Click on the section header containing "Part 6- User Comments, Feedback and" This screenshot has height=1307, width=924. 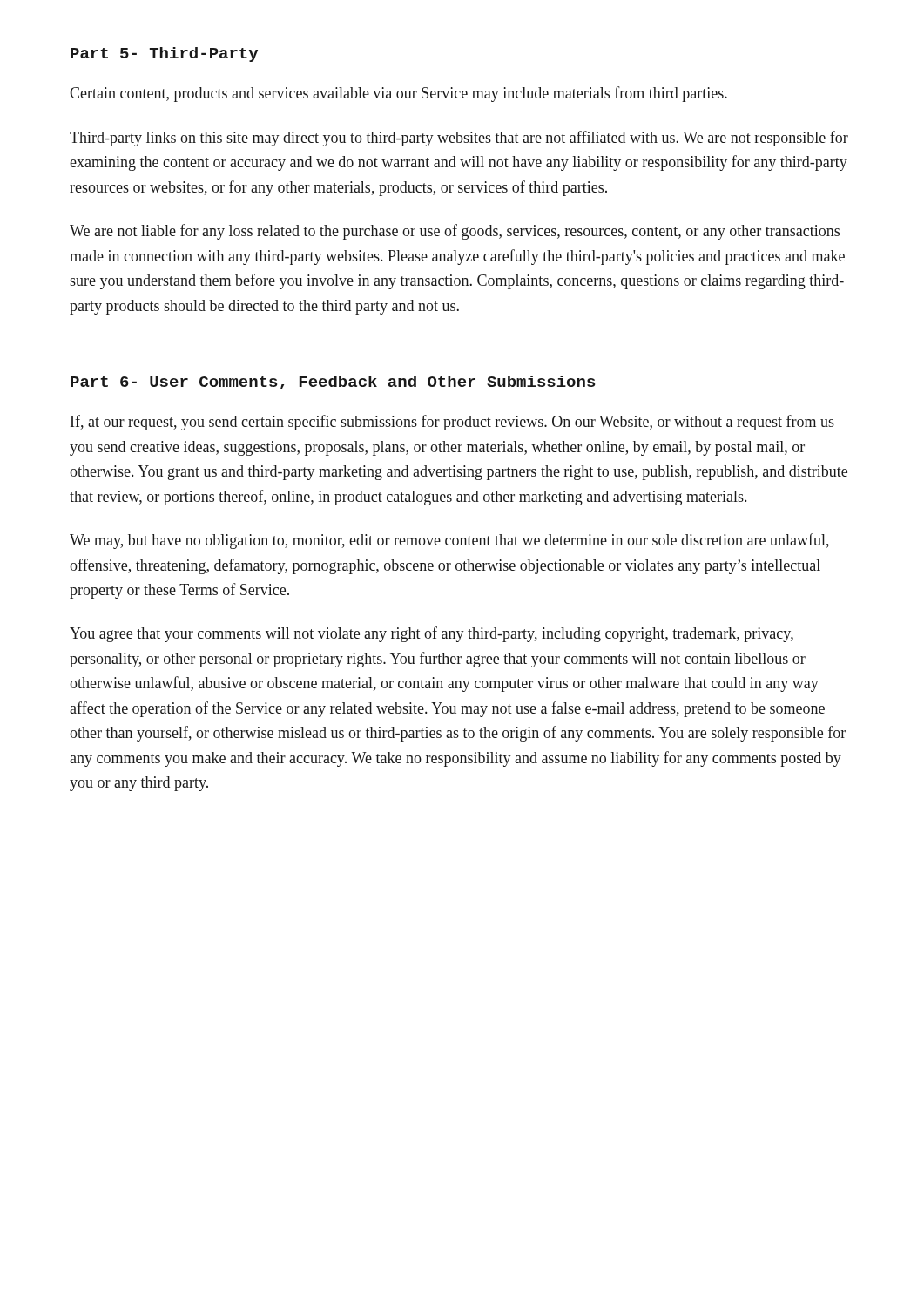[333, 382]
